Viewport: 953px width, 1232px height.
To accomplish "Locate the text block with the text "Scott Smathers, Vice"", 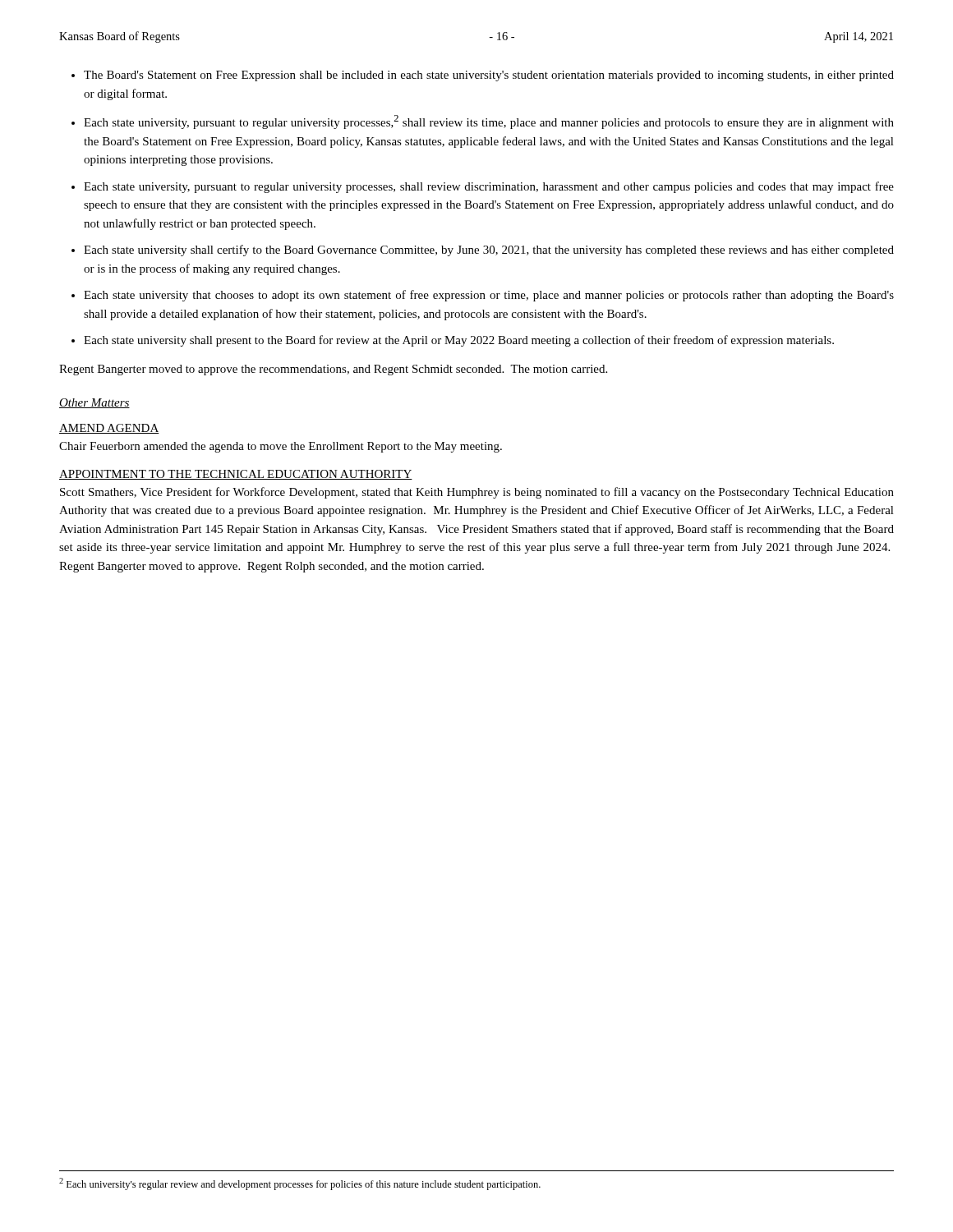I will point(476,529).
